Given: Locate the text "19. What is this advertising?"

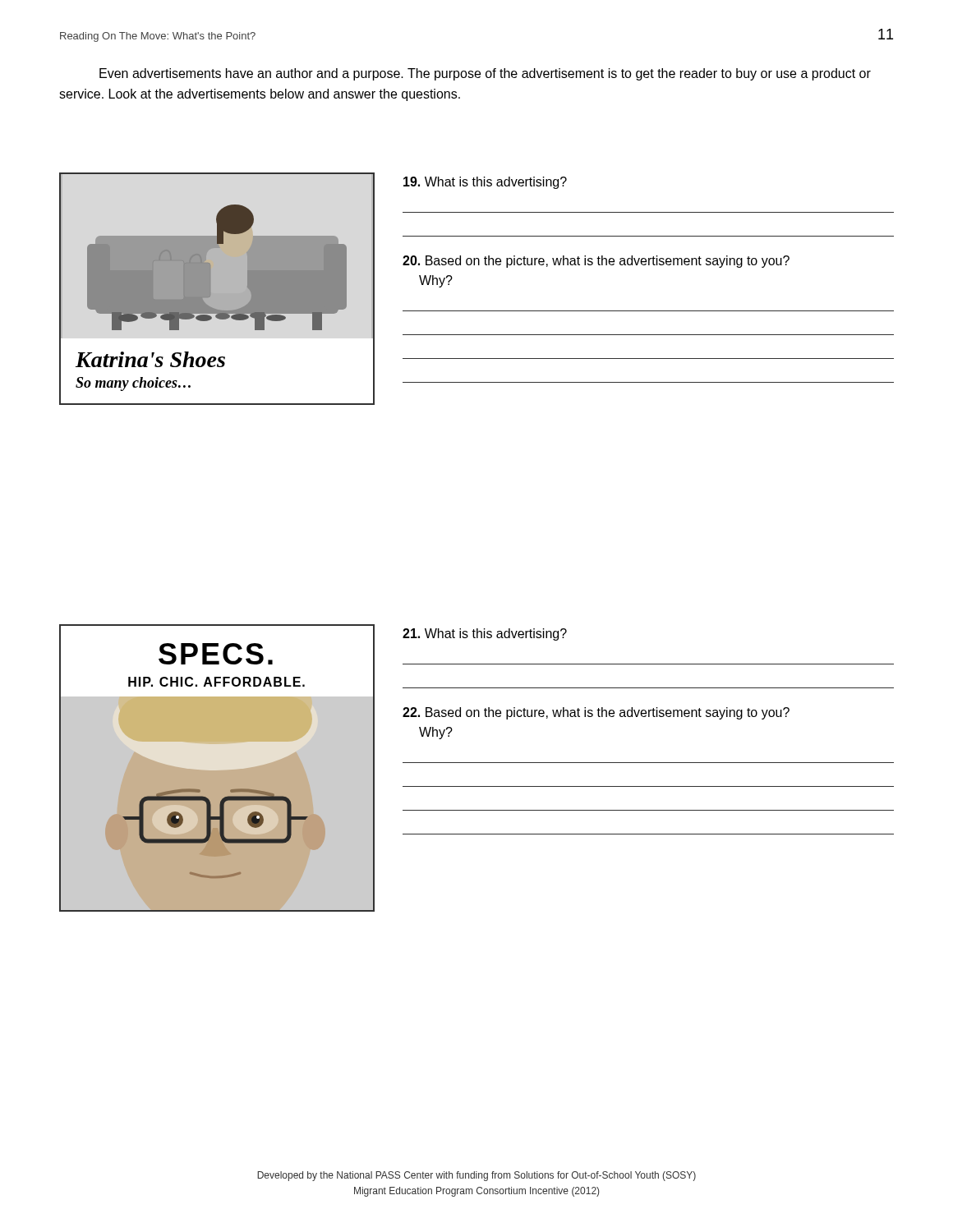Looking at the screenshot, I should [648, 205].
